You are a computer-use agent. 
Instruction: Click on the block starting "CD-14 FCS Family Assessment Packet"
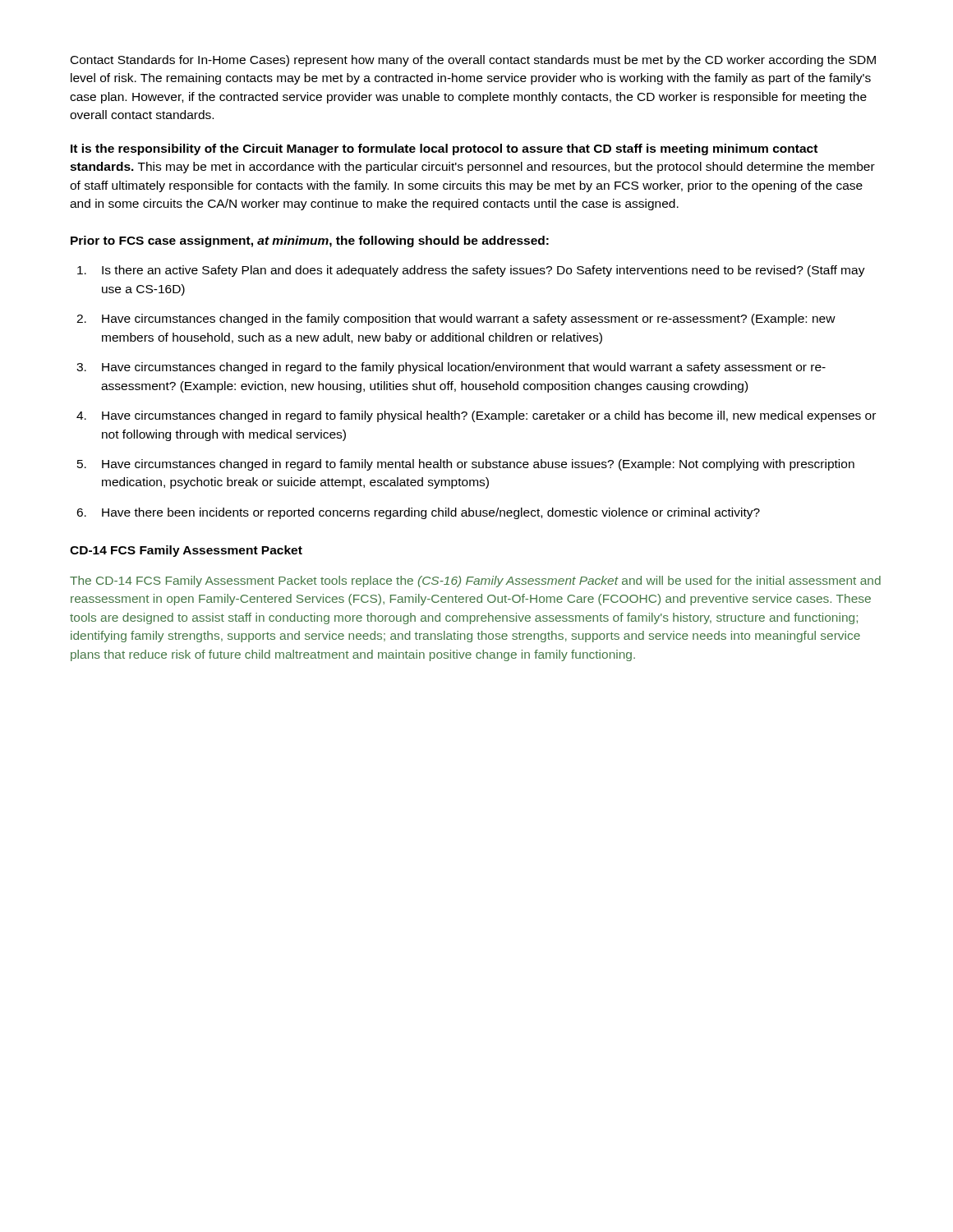pyautogui.click(x=186, y=550)
